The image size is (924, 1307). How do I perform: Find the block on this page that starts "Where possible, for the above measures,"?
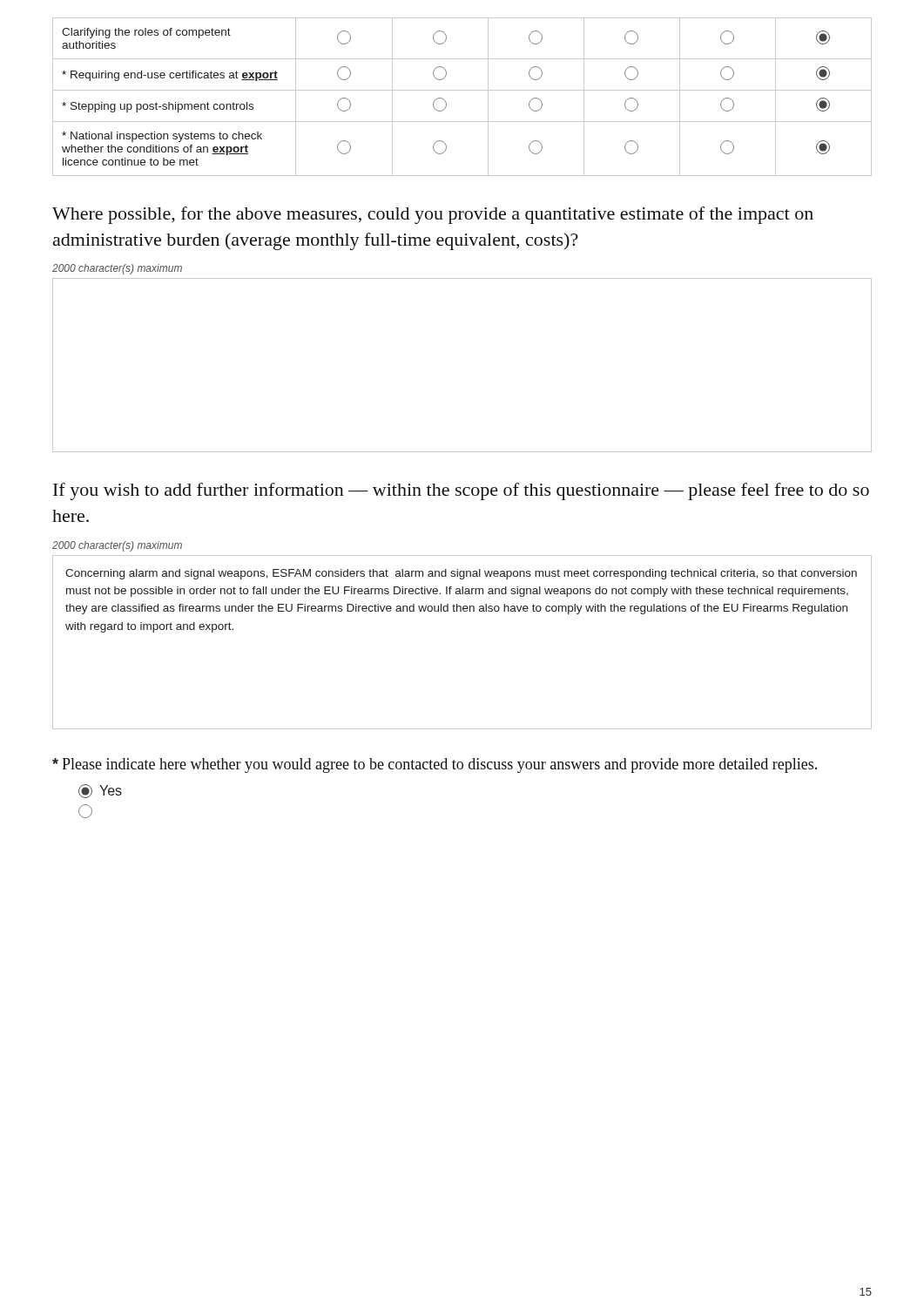click(462, 226)
